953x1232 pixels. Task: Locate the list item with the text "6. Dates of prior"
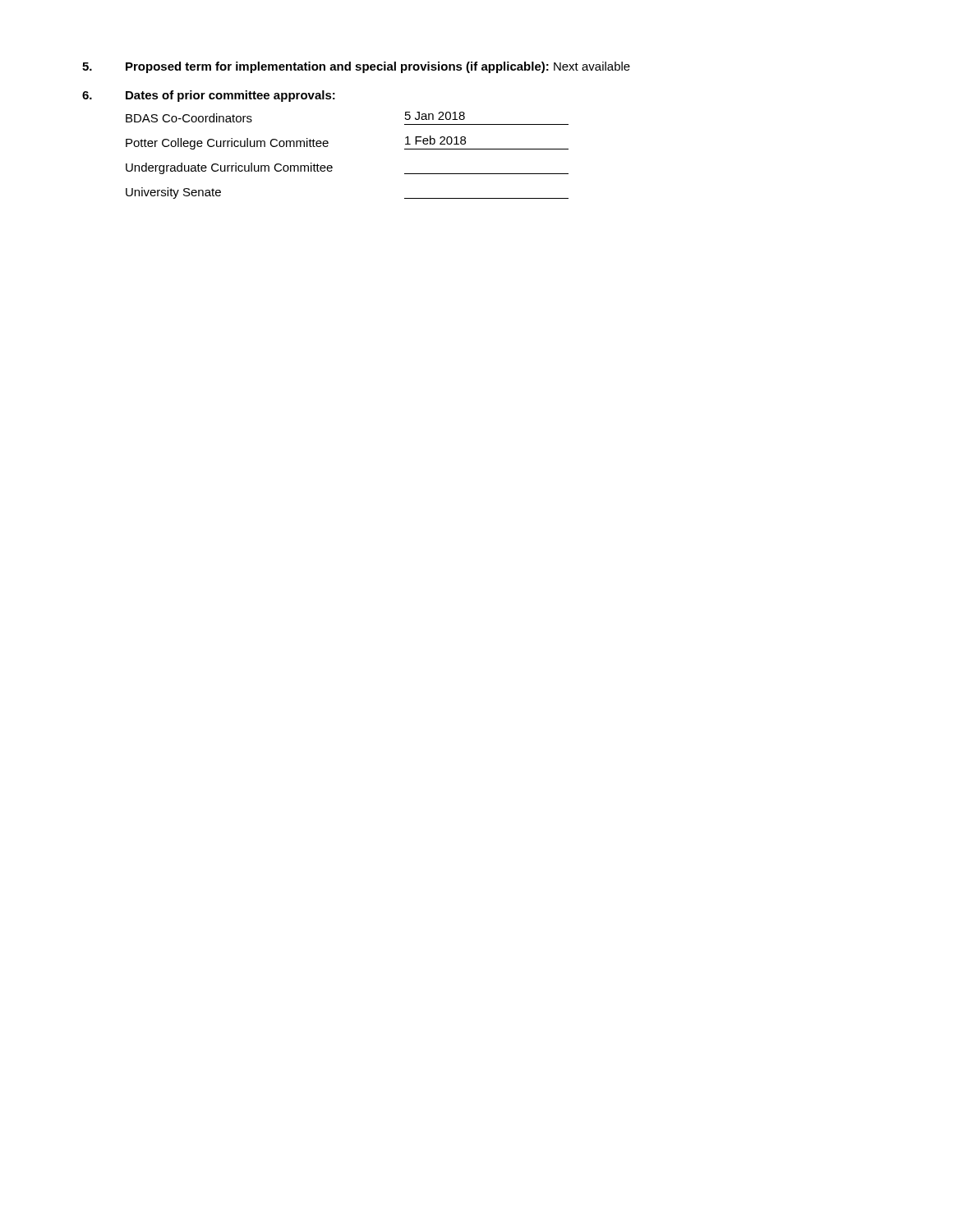(476, 147)
